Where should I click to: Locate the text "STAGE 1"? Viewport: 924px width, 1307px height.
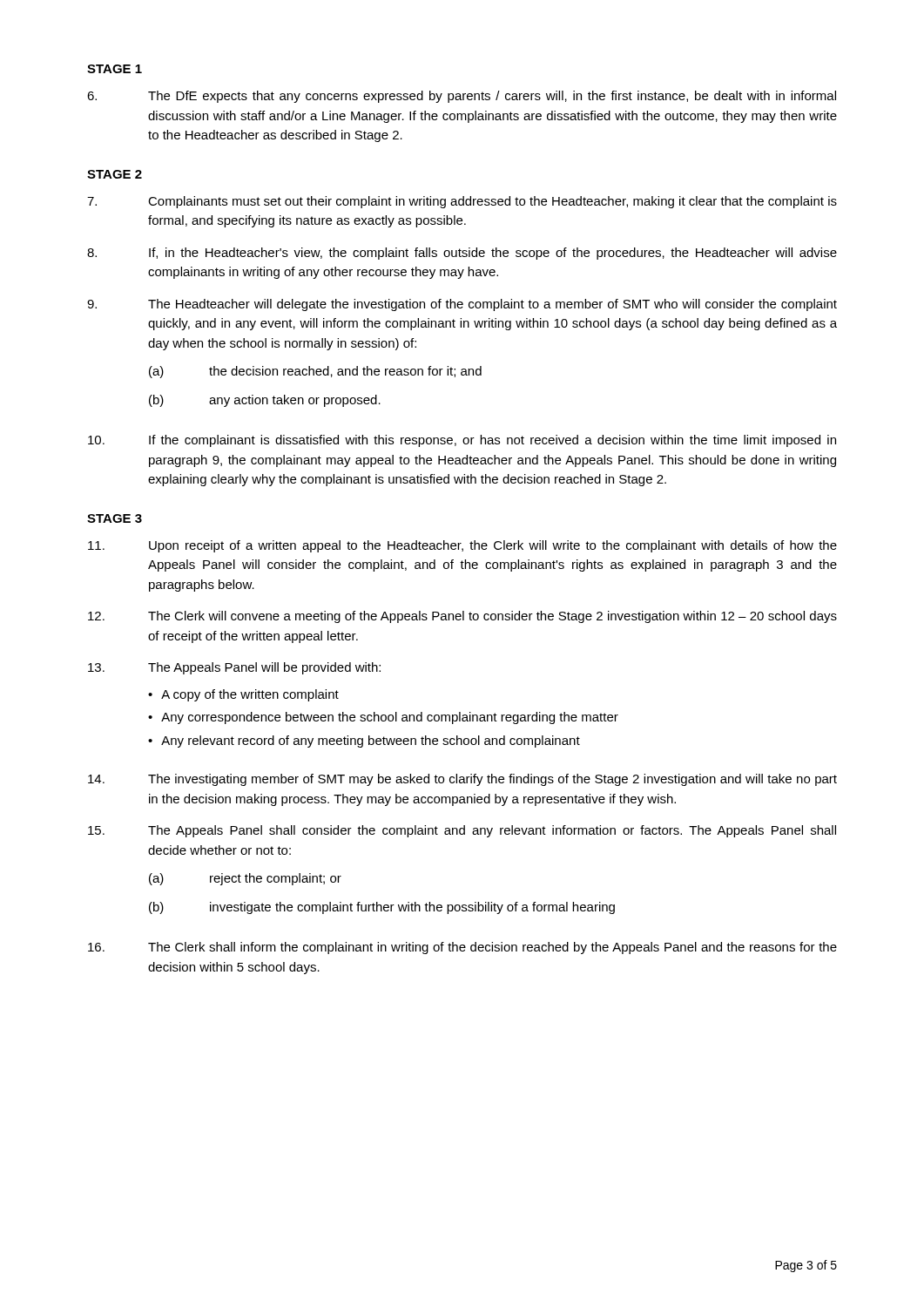click(x=115, y=68)
